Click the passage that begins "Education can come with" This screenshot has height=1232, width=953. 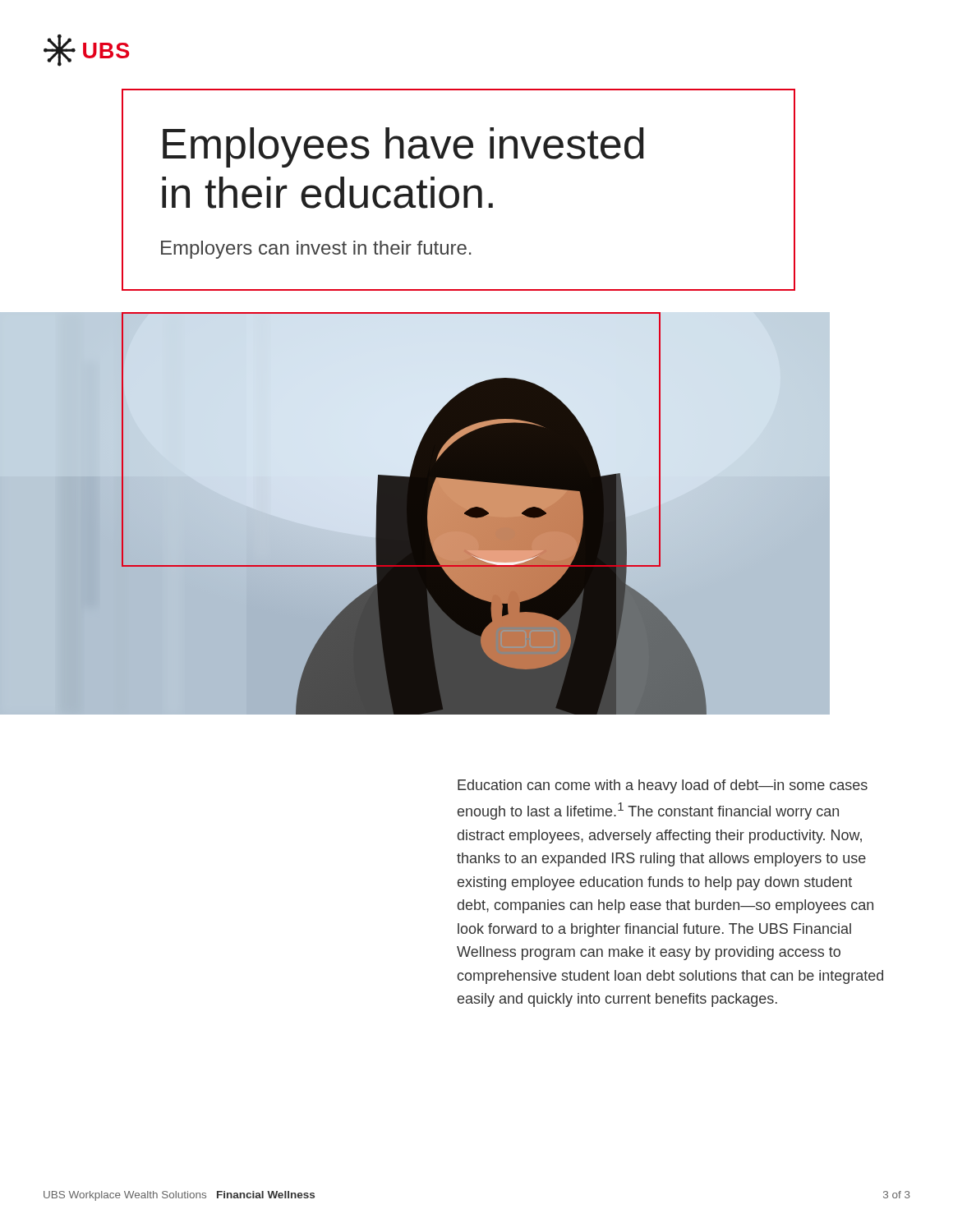tap(671, 892)
